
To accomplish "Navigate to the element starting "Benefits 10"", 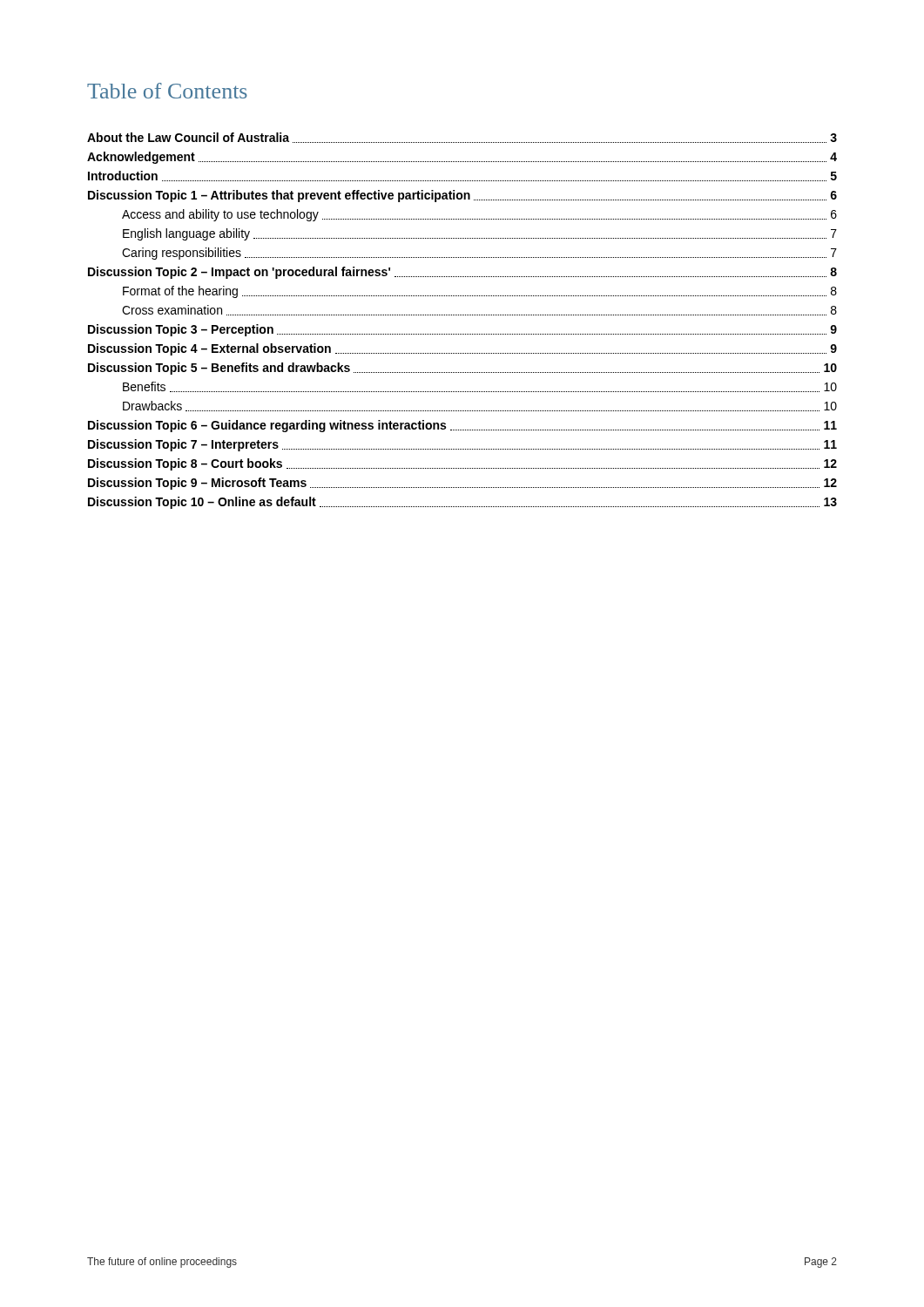I will coord(462,387).
